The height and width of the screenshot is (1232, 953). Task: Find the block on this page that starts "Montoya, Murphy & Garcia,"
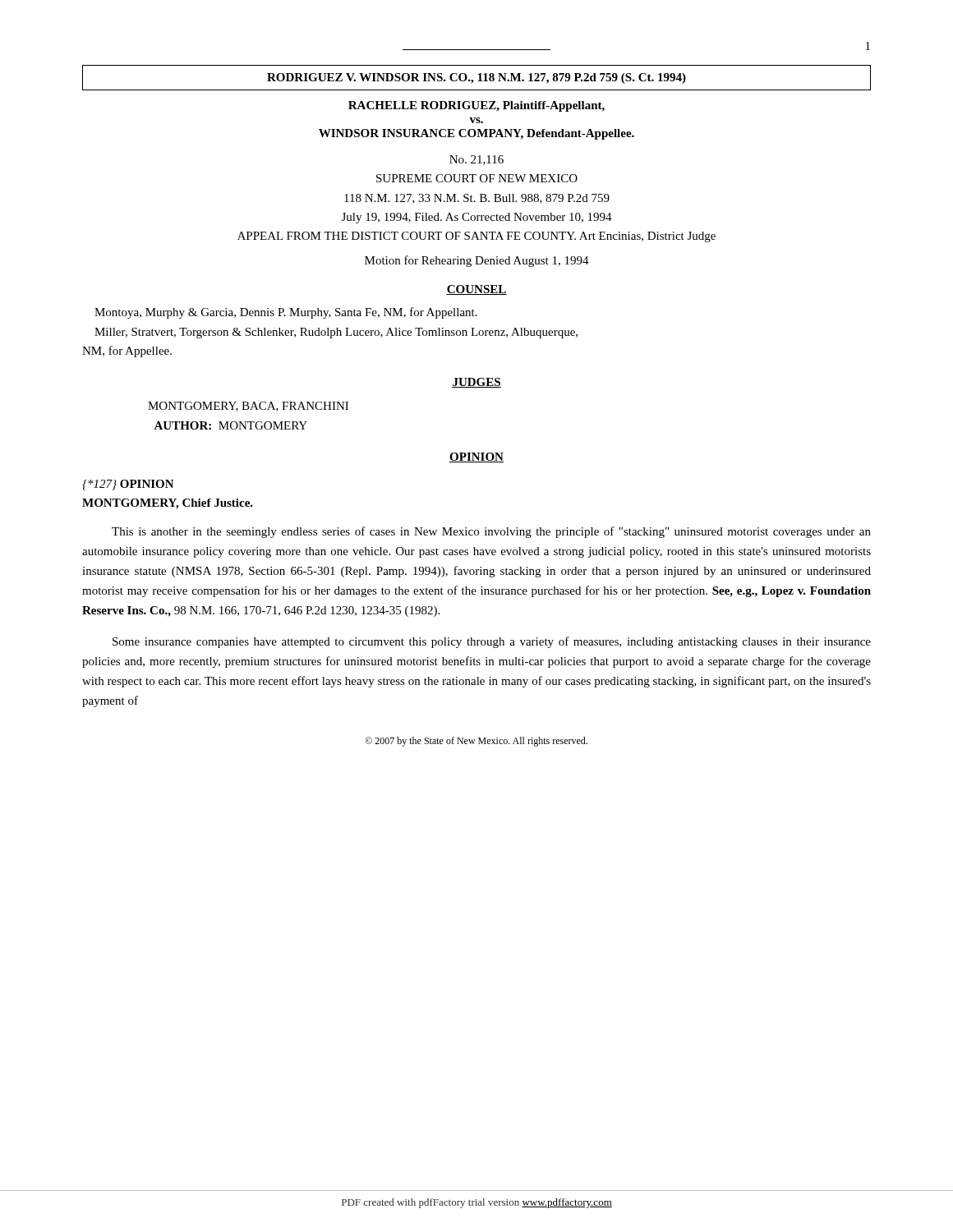[330, 331]
